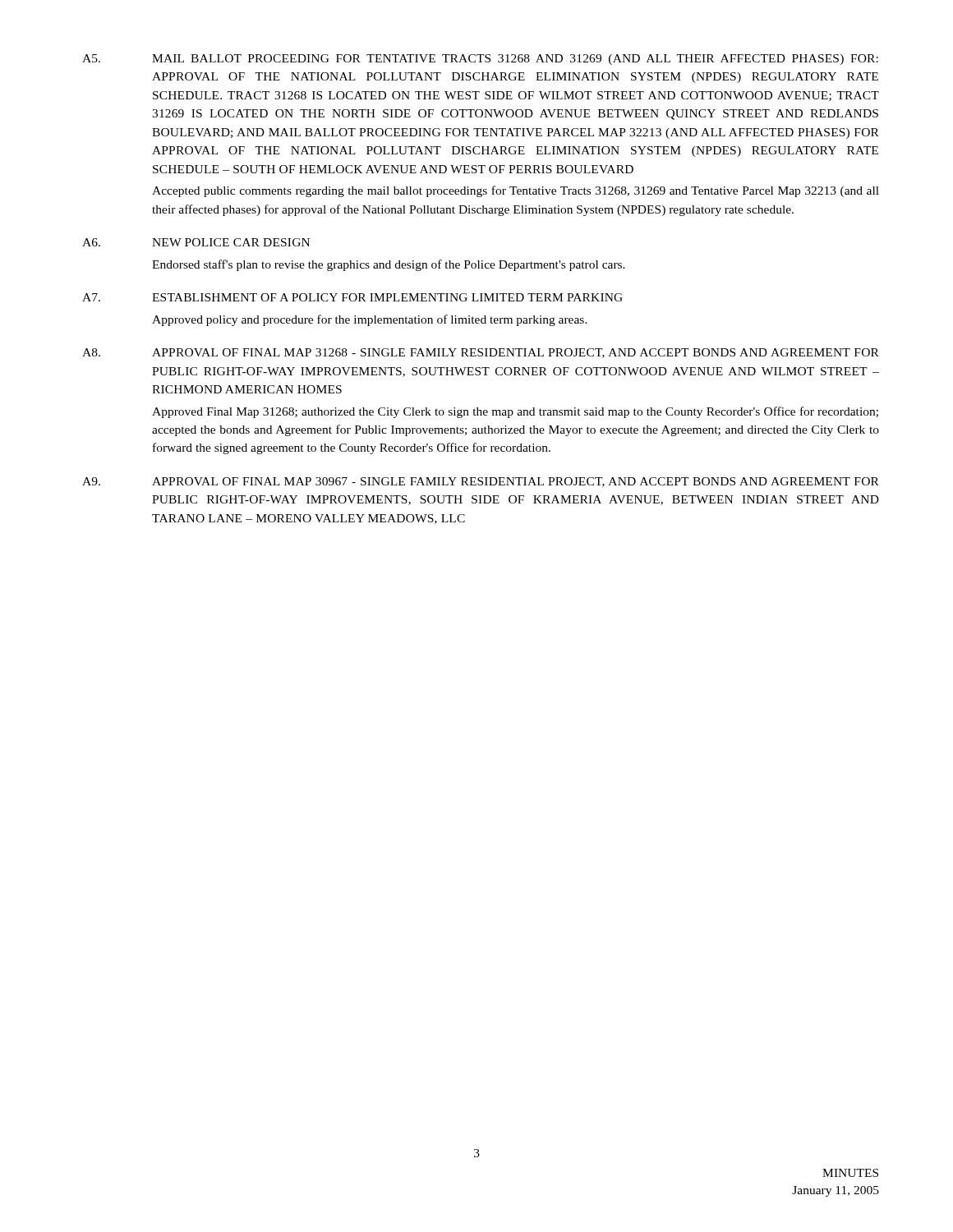Viewport: 953px width, 1232px height.
Task: Click the passage that begins "A6. NEW POLICE CAR DESIGN"
Action: pyautogui.click(x=481, y=254)
